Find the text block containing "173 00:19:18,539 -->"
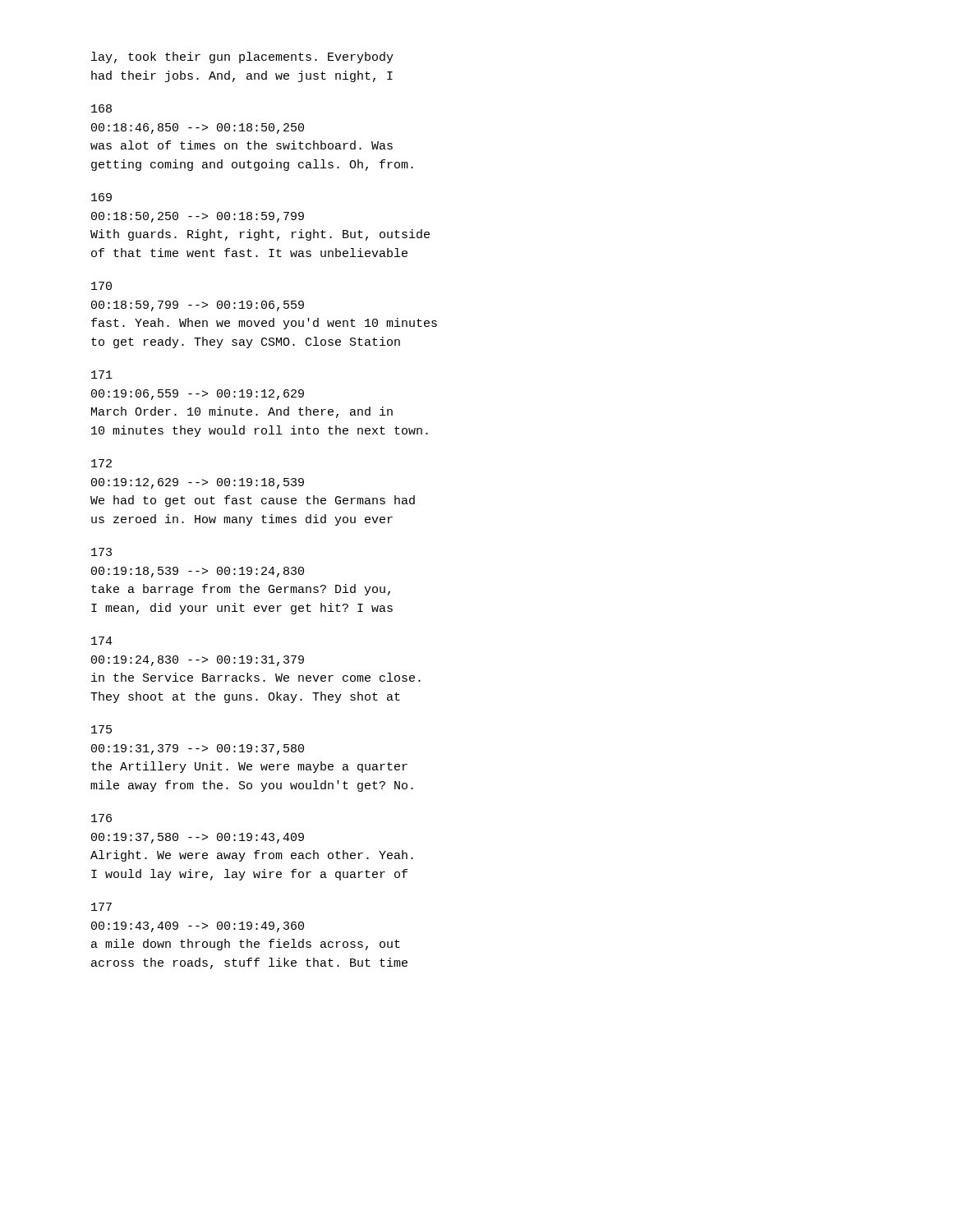Screen dimensions: 1232x953 [x=378, y=582]
